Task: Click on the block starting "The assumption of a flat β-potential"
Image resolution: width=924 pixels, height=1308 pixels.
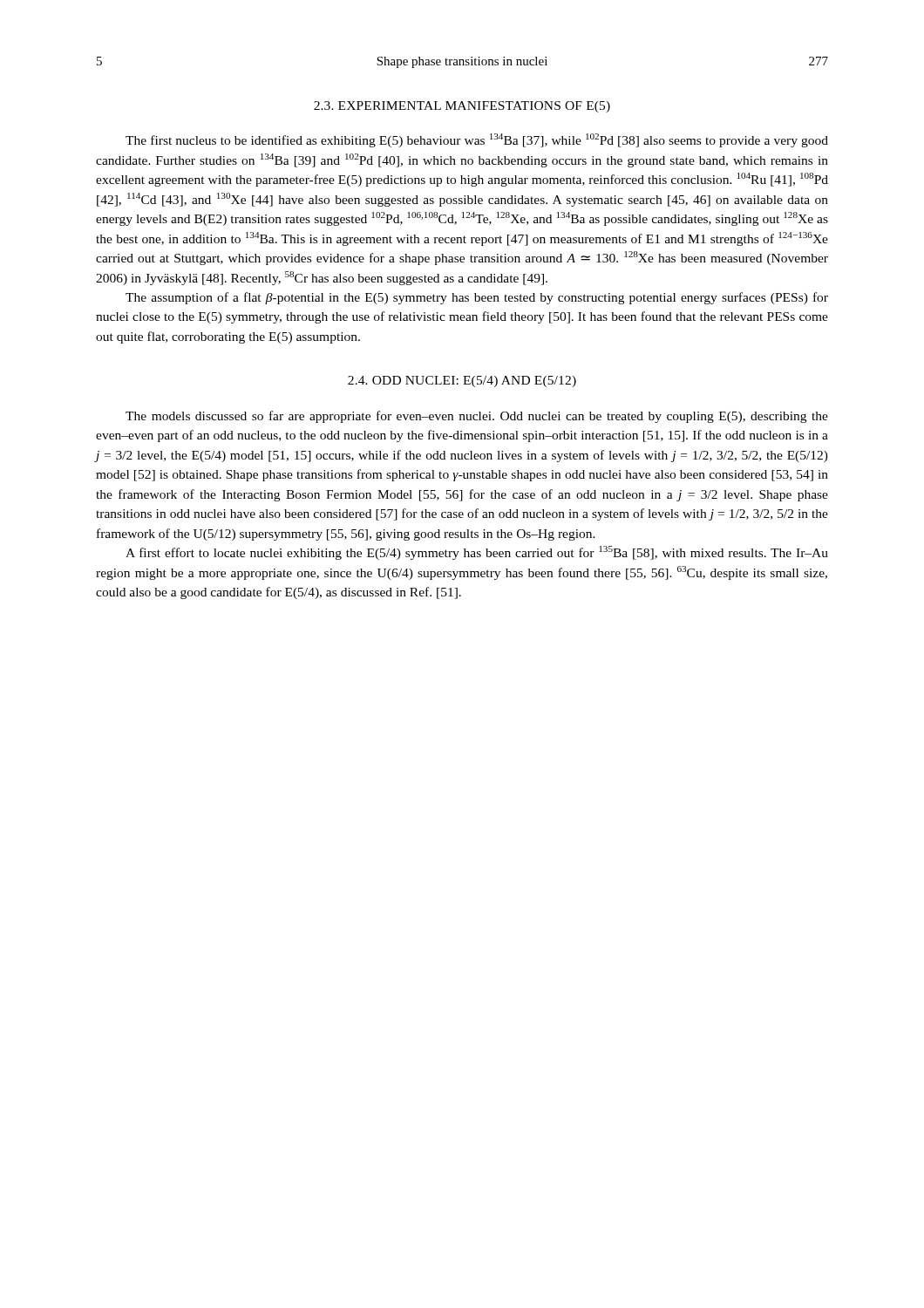Action: coord(462,316)
